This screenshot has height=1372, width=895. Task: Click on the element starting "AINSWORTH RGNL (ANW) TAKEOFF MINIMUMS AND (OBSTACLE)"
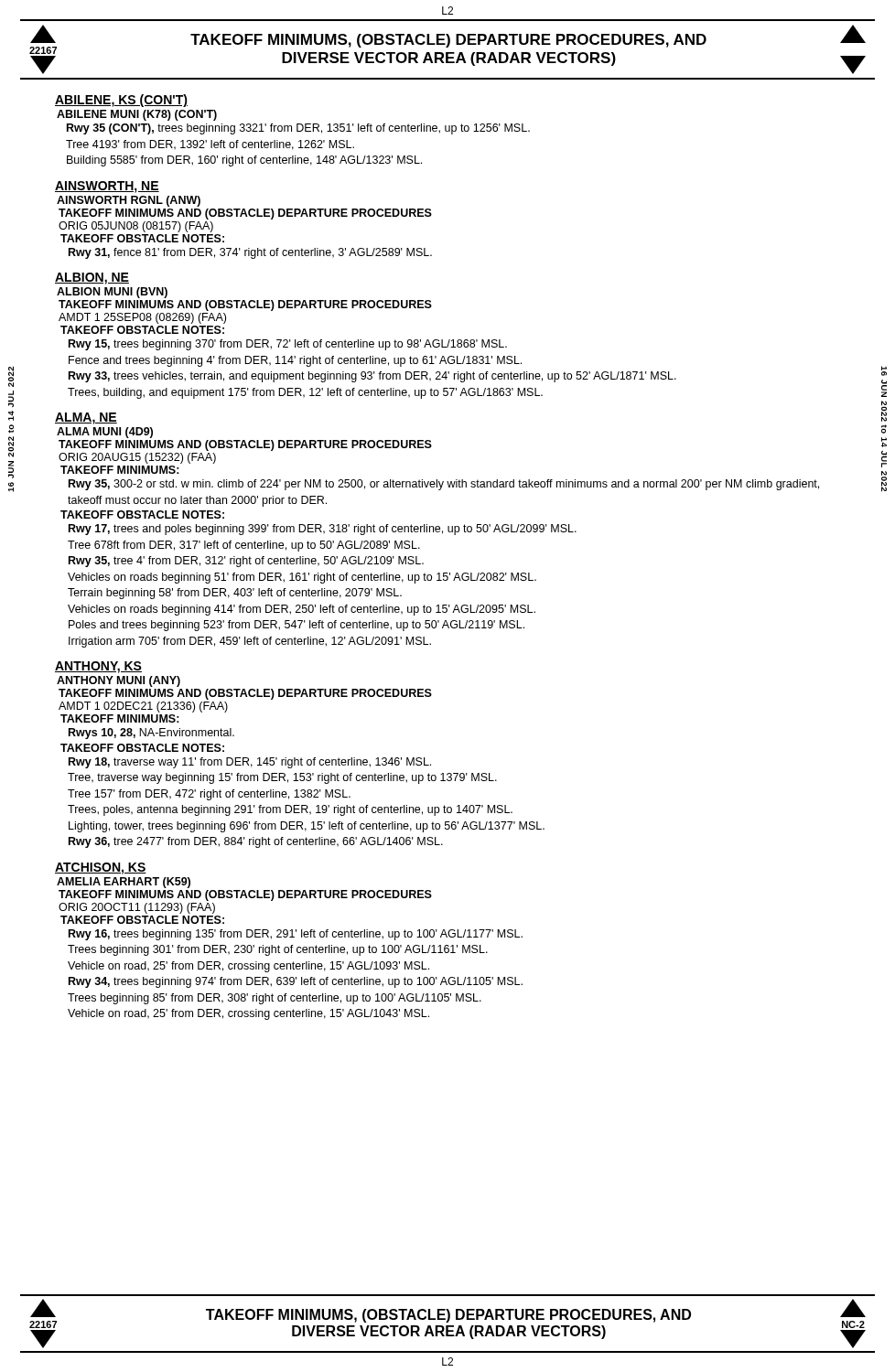(x=129, y=201)
